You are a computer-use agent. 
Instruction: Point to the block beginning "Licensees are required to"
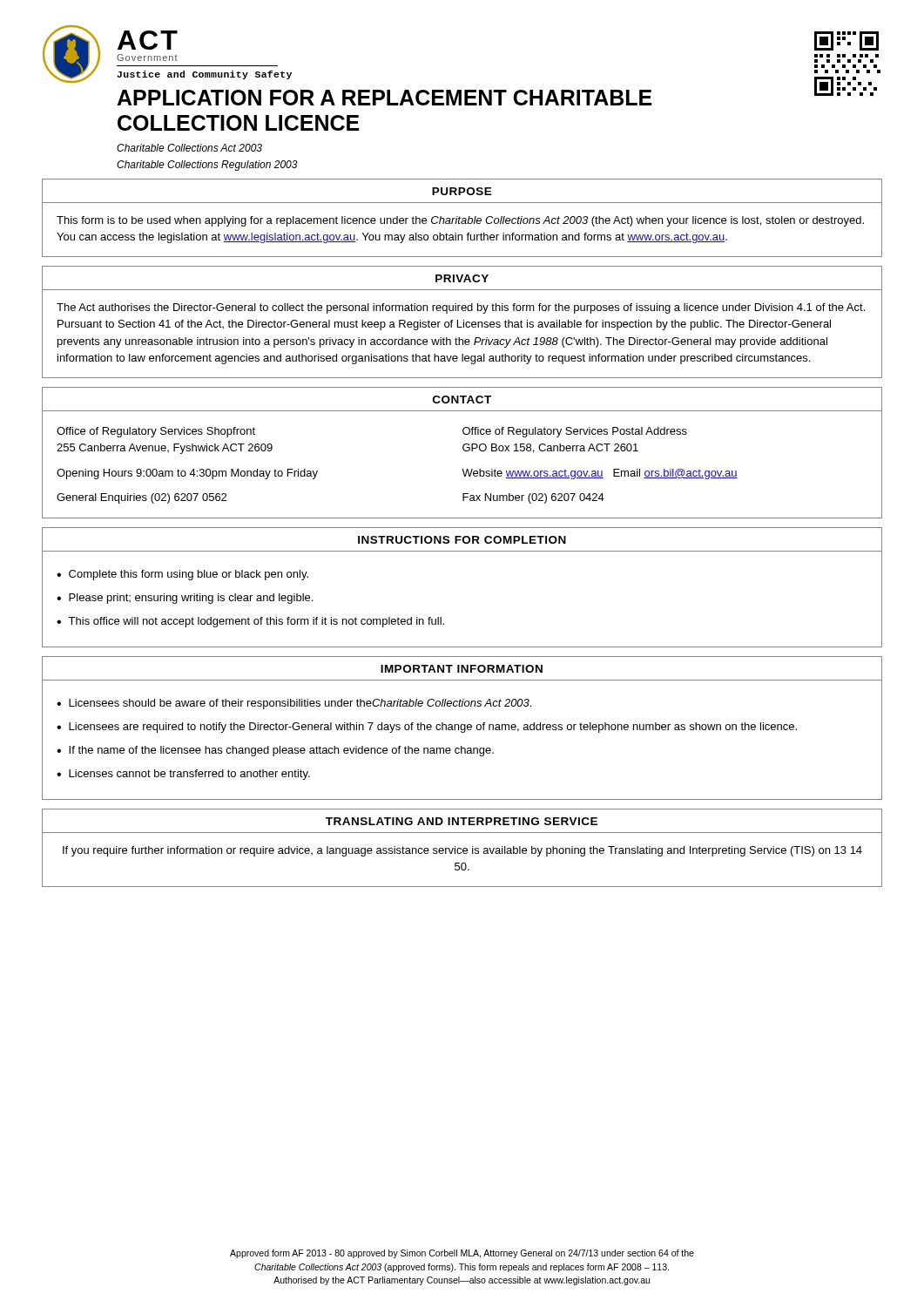click(x=433, y=726)
